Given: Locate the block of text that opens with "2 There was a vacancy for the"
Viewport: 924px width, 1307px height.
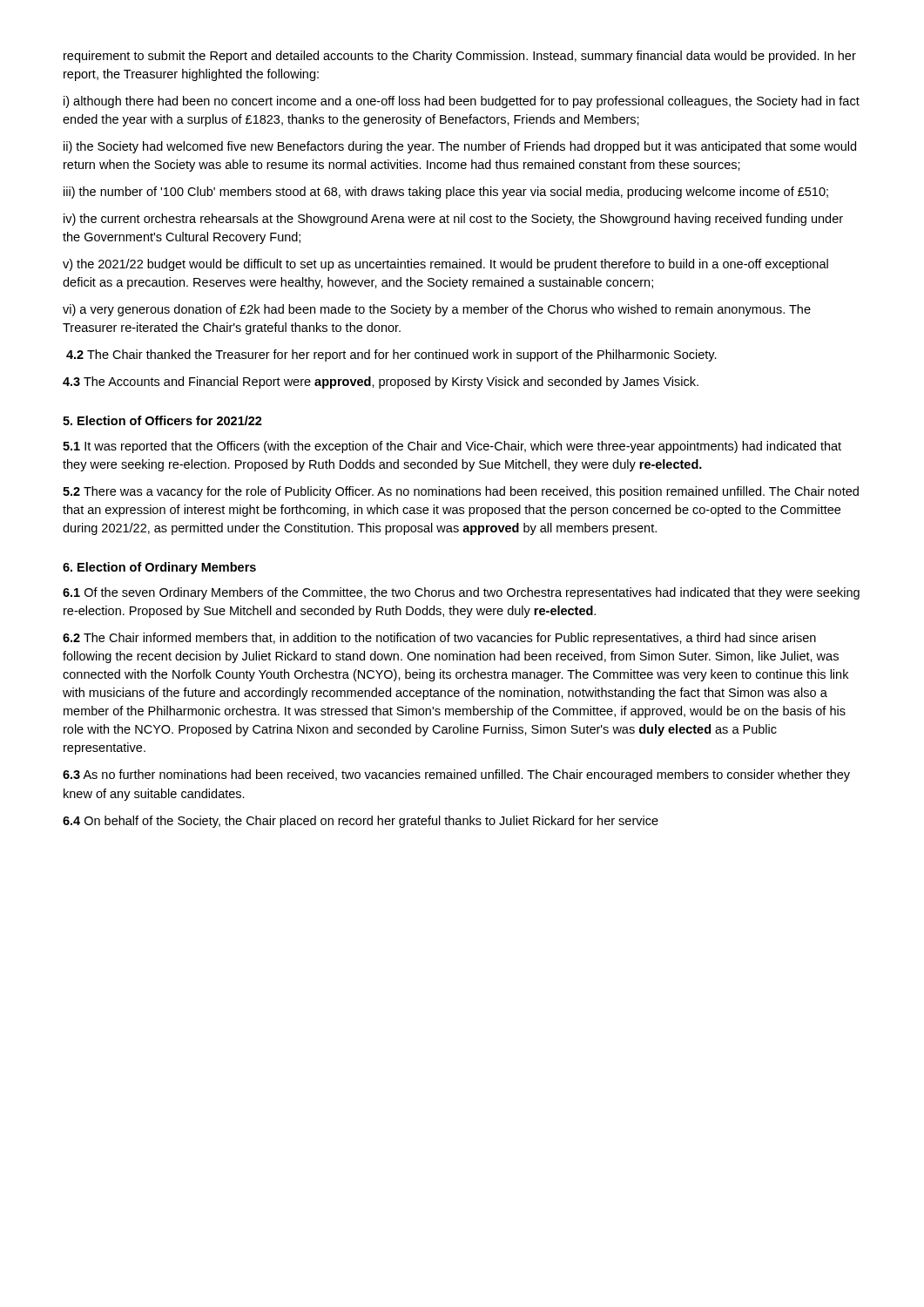Looking at the screenshot, I should (x=461, y=510).
